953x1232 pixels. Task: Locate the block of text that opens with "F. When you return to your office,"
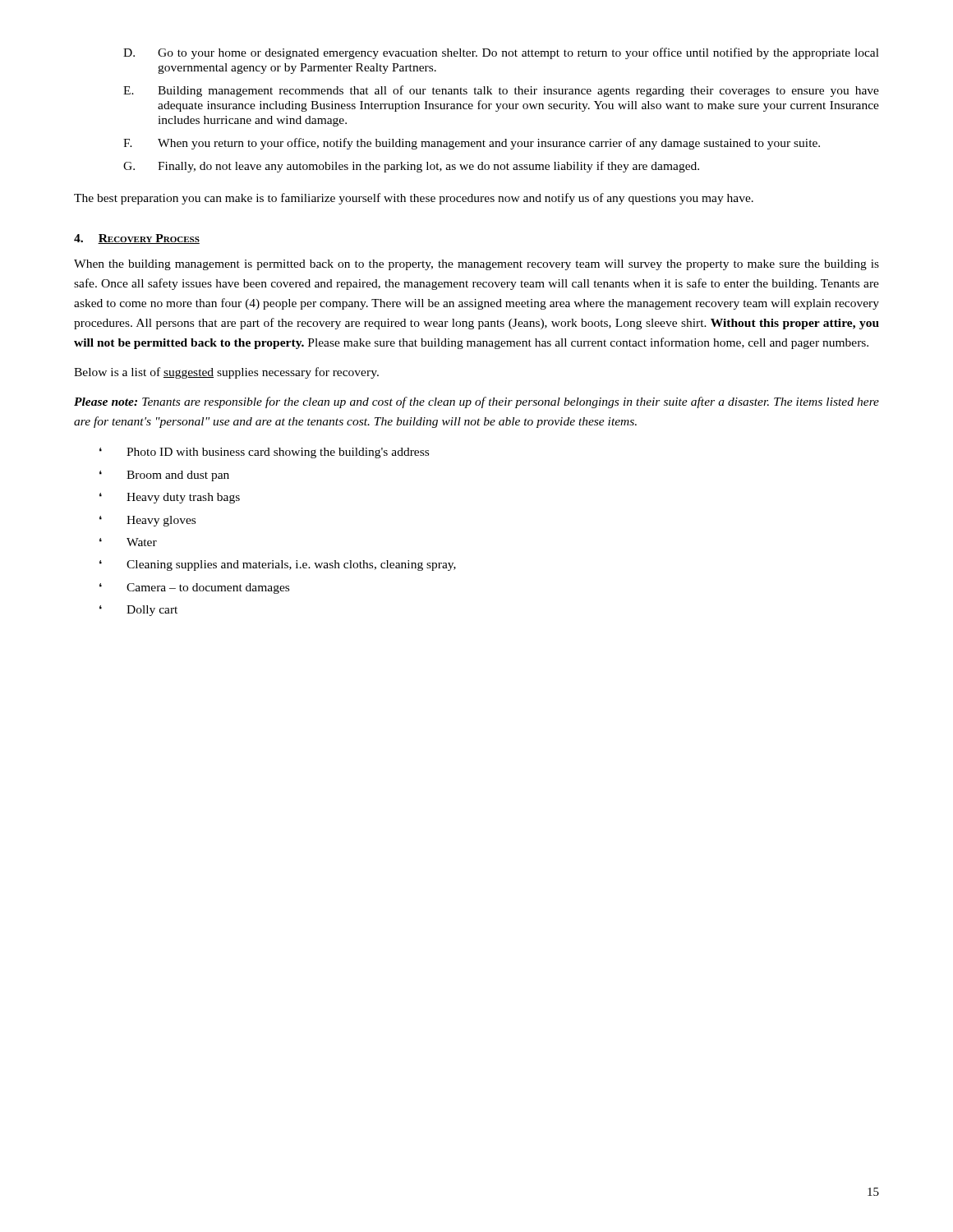[501, 143]
